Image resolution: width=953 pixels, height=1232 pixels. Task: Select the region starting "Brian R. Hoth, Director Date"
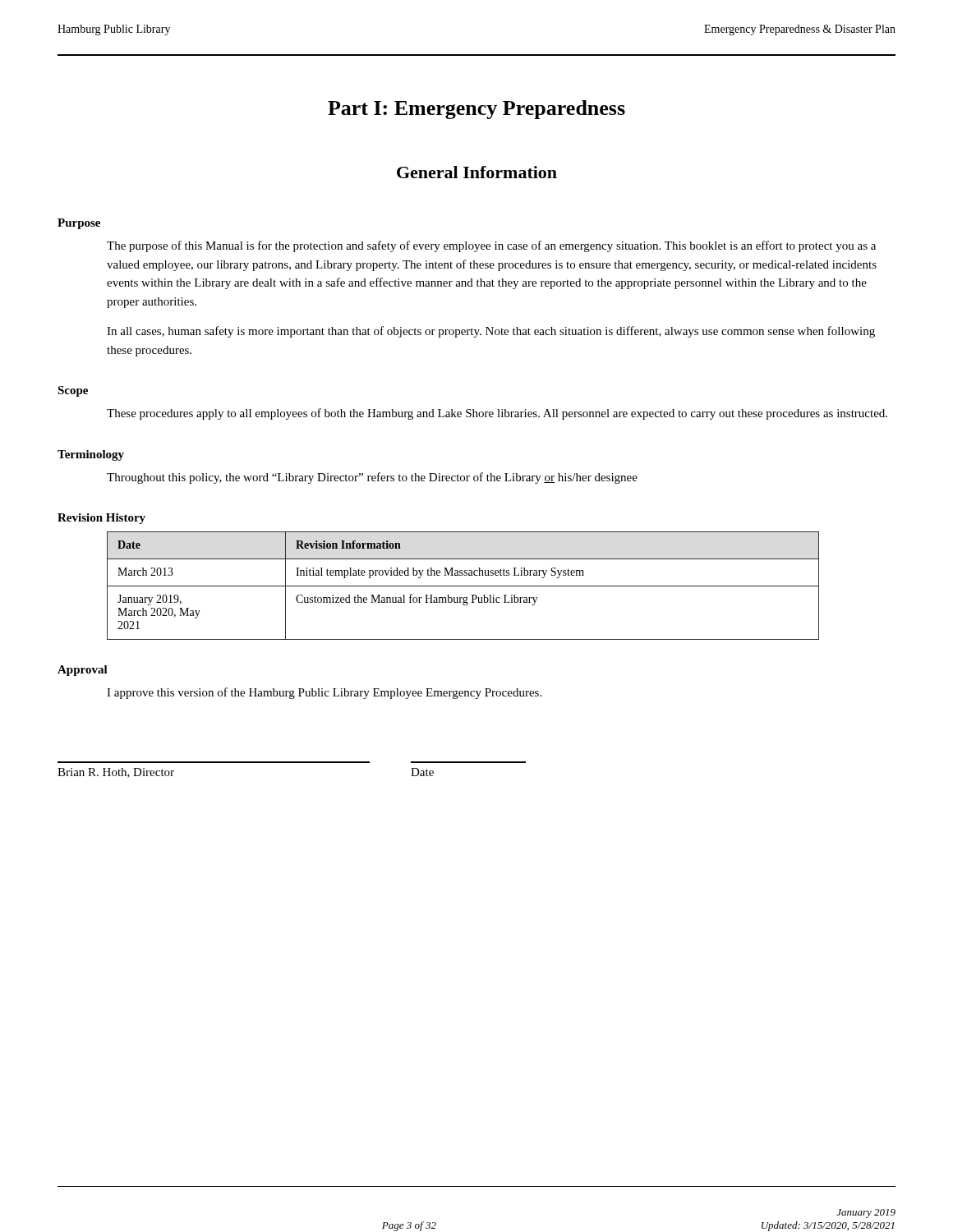(476, 760)
